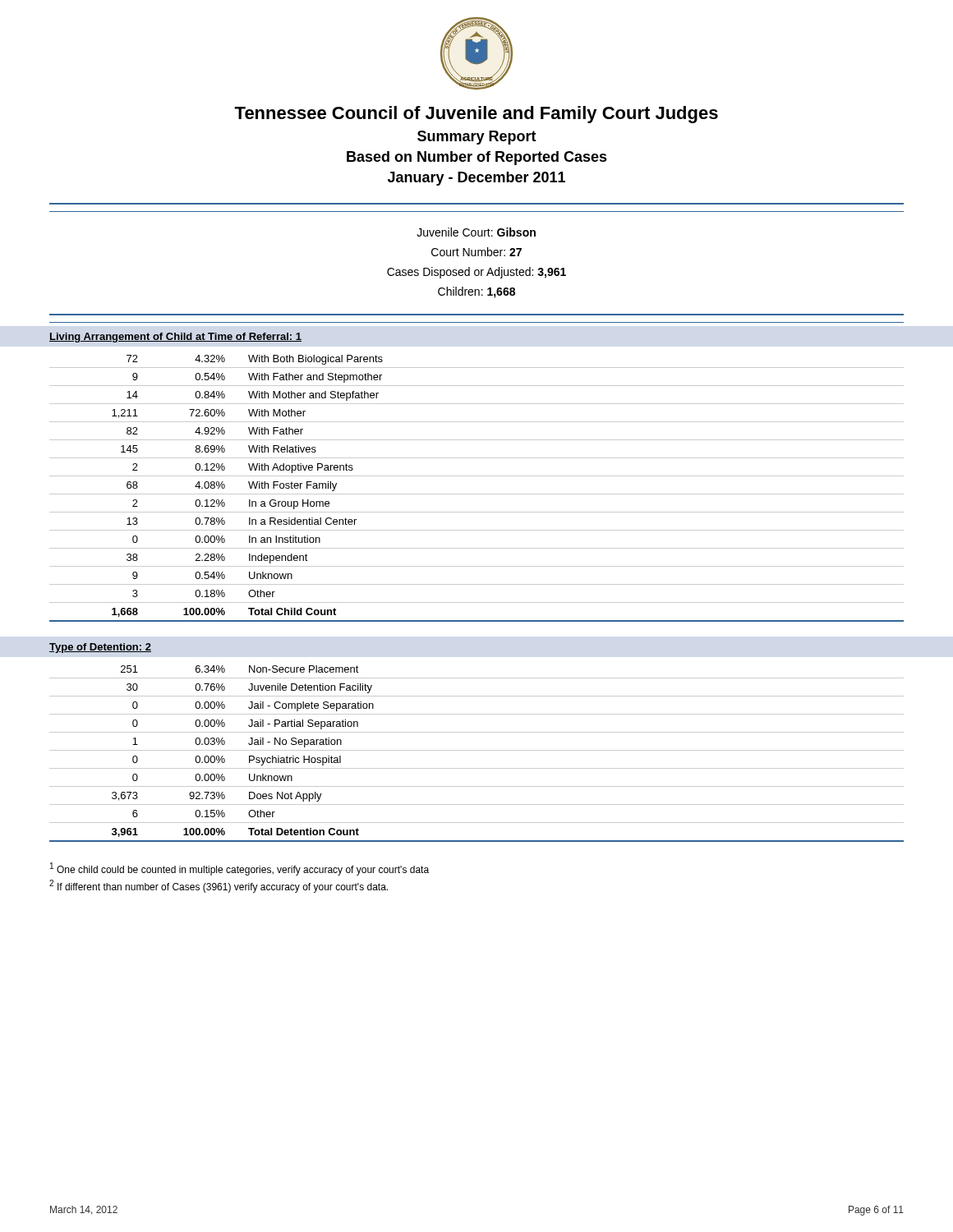Locate the block starting "Living Arrangement of Child at Time of"
Viewport: 953px width, 1232px height.
(175, 336)
